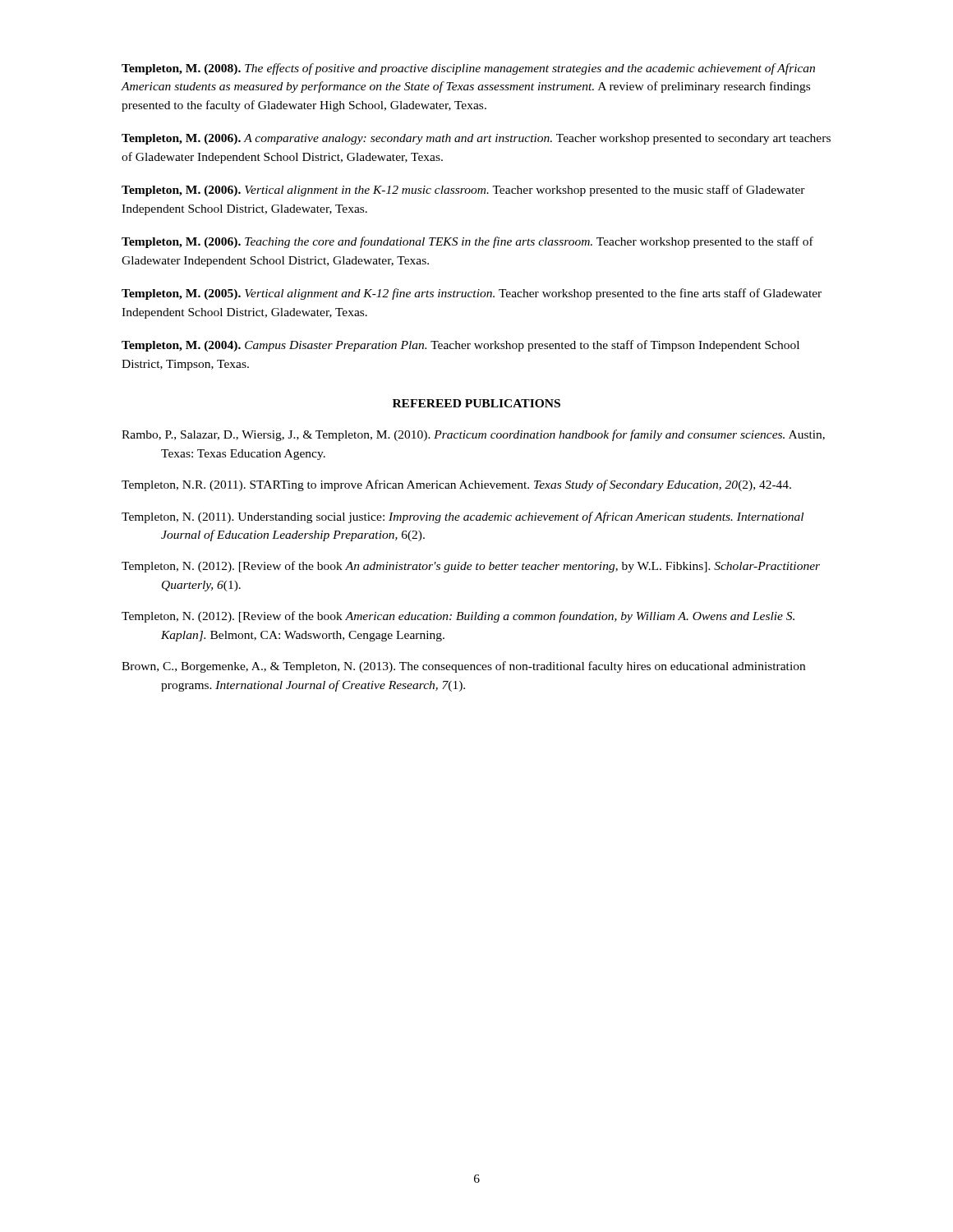This screenshot has width=953, height=1232.
Task: Find the block on this page that starts "Templeton, M. (2006). Vertical"
Action: tap(463, 199)
